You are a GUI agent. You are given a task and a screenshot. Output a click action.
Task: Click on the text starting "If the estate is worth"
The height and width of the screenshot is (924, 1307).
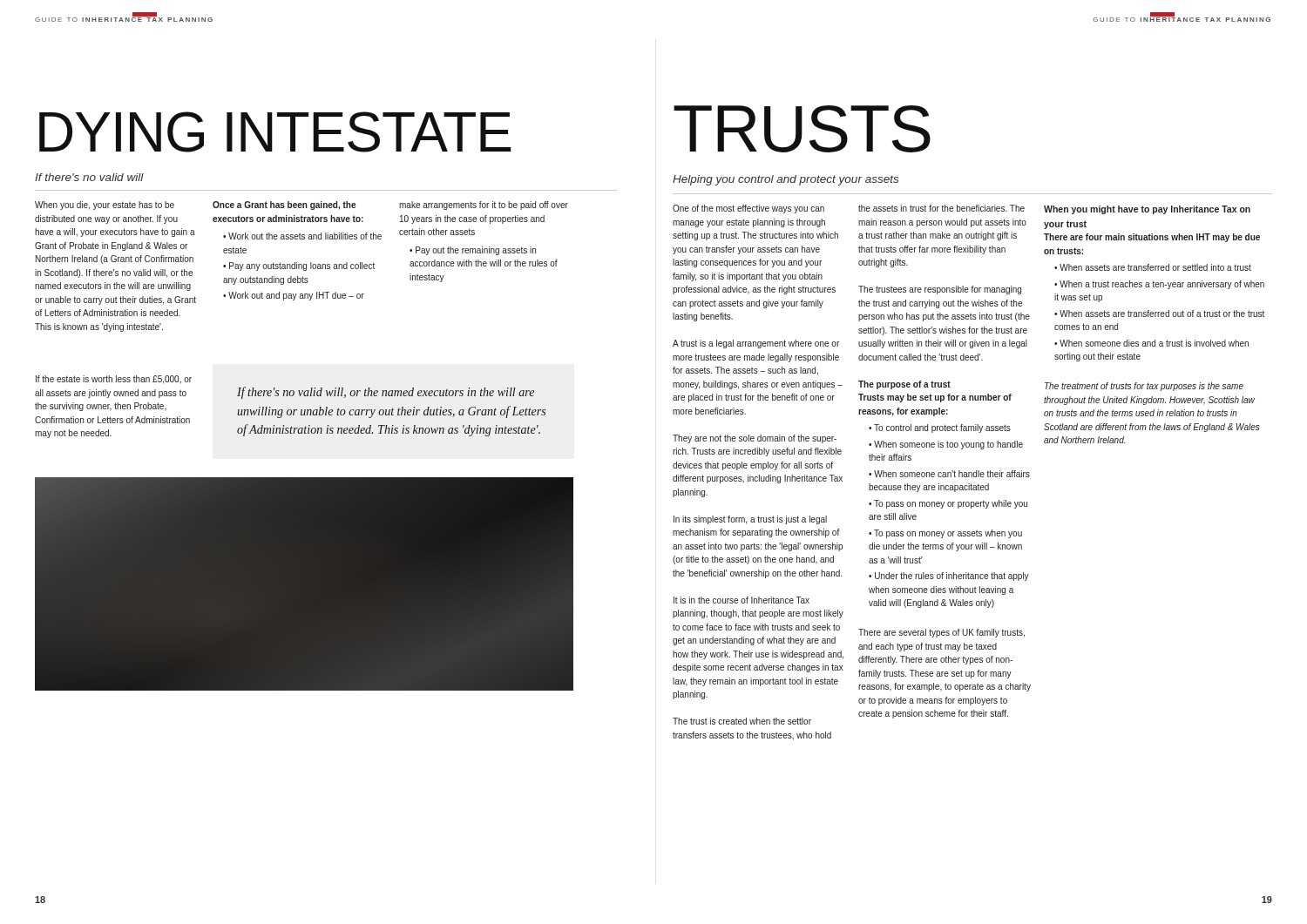point(113,406)
